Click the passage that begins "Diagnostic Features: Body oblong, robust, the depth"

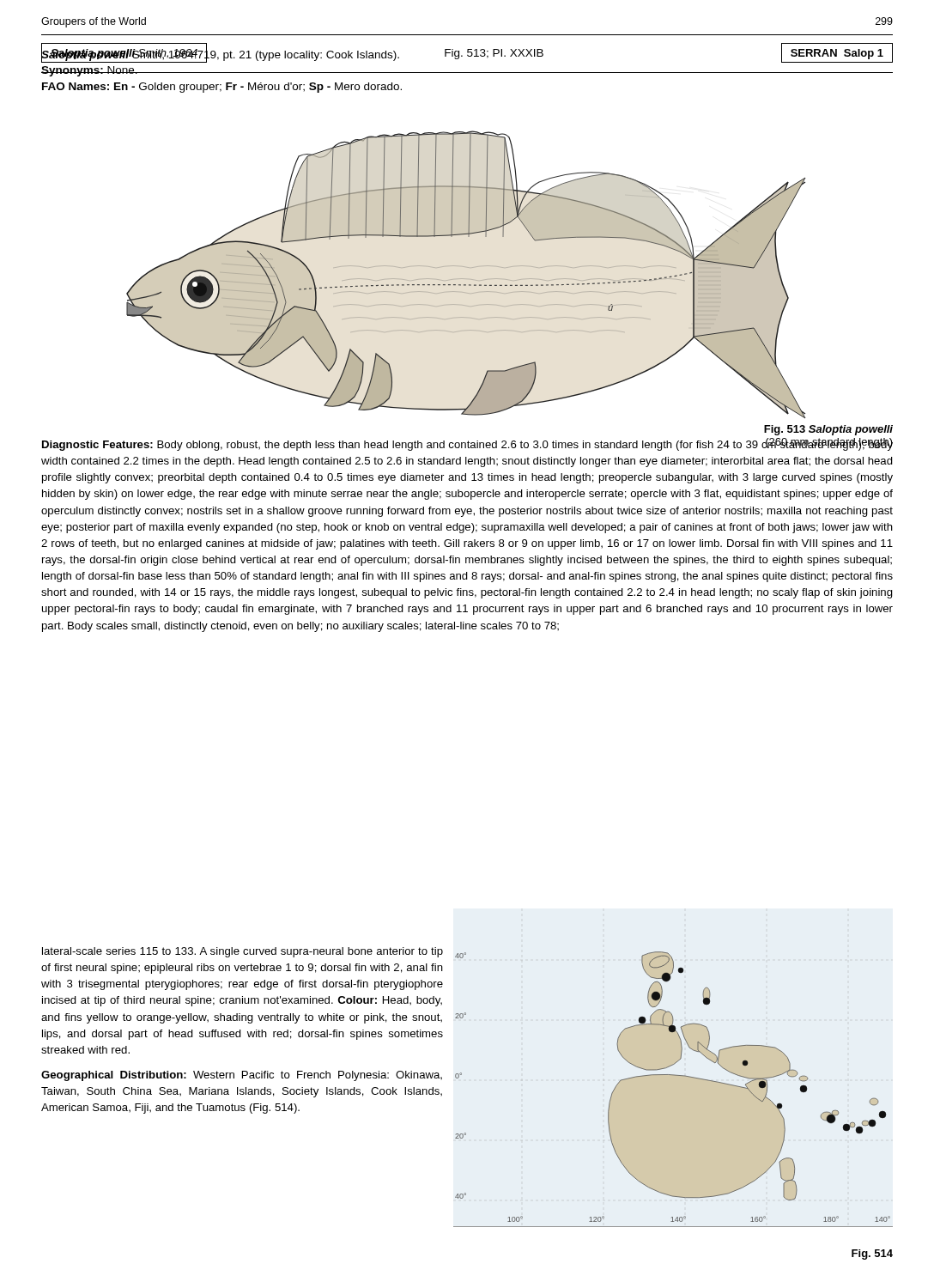pos(467,535)
